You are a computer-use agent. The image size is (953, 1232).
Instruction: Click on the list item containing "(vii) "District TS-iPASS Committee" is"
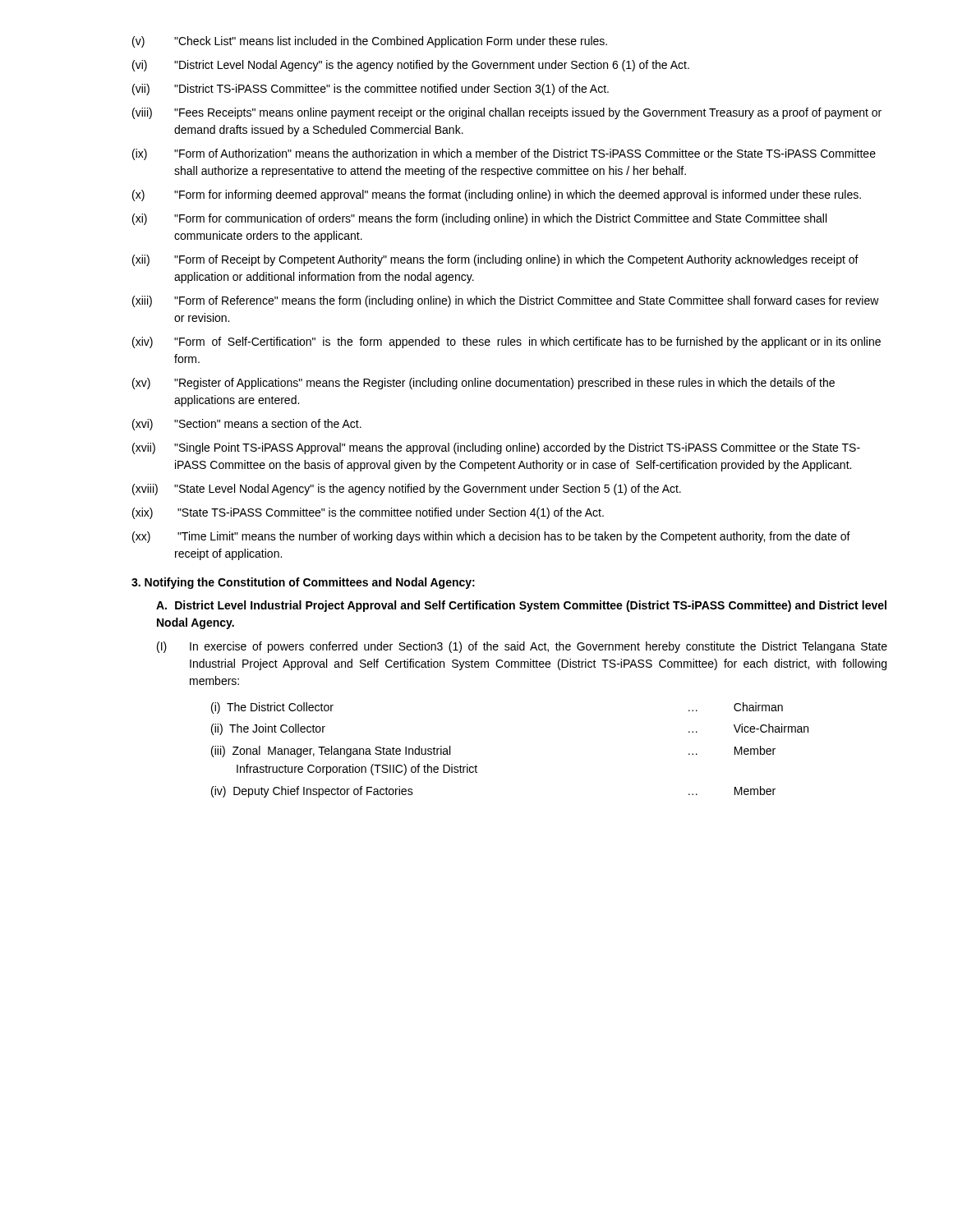pos(509,89)
